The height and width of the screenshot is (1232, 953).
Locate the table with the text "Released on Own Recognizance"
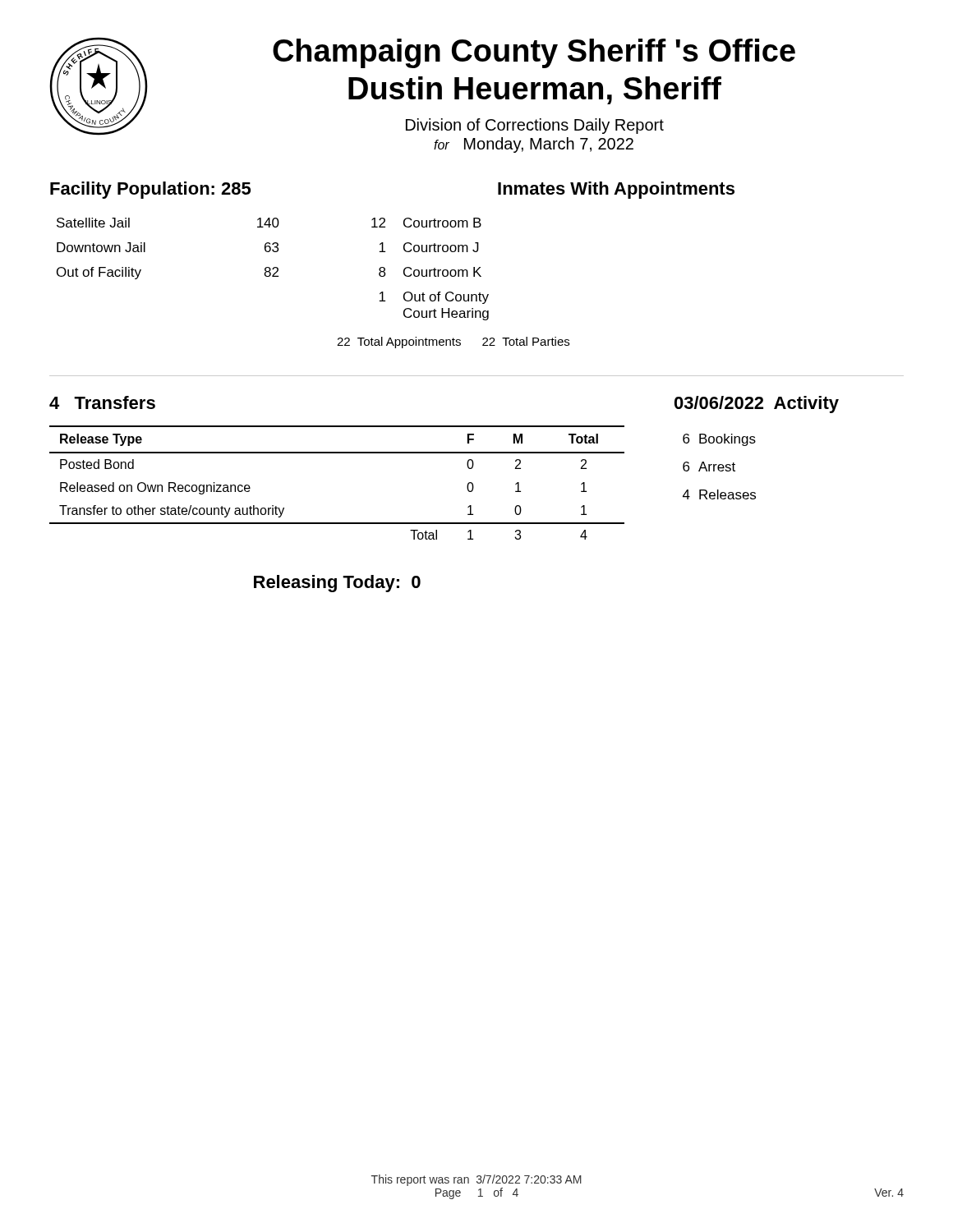click(x=337, y=486)
